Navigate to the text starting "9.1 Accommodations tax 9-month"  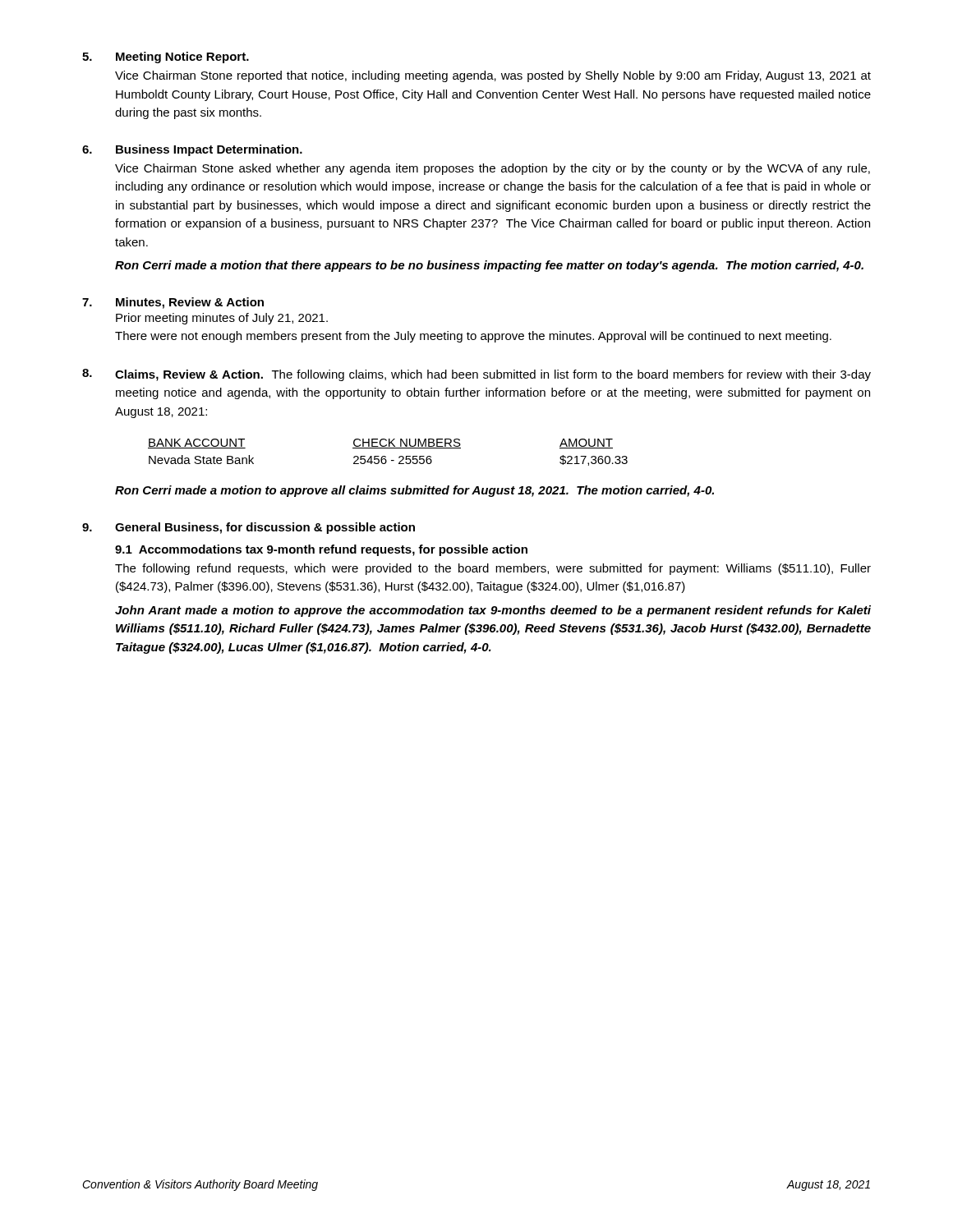[322, 549]
